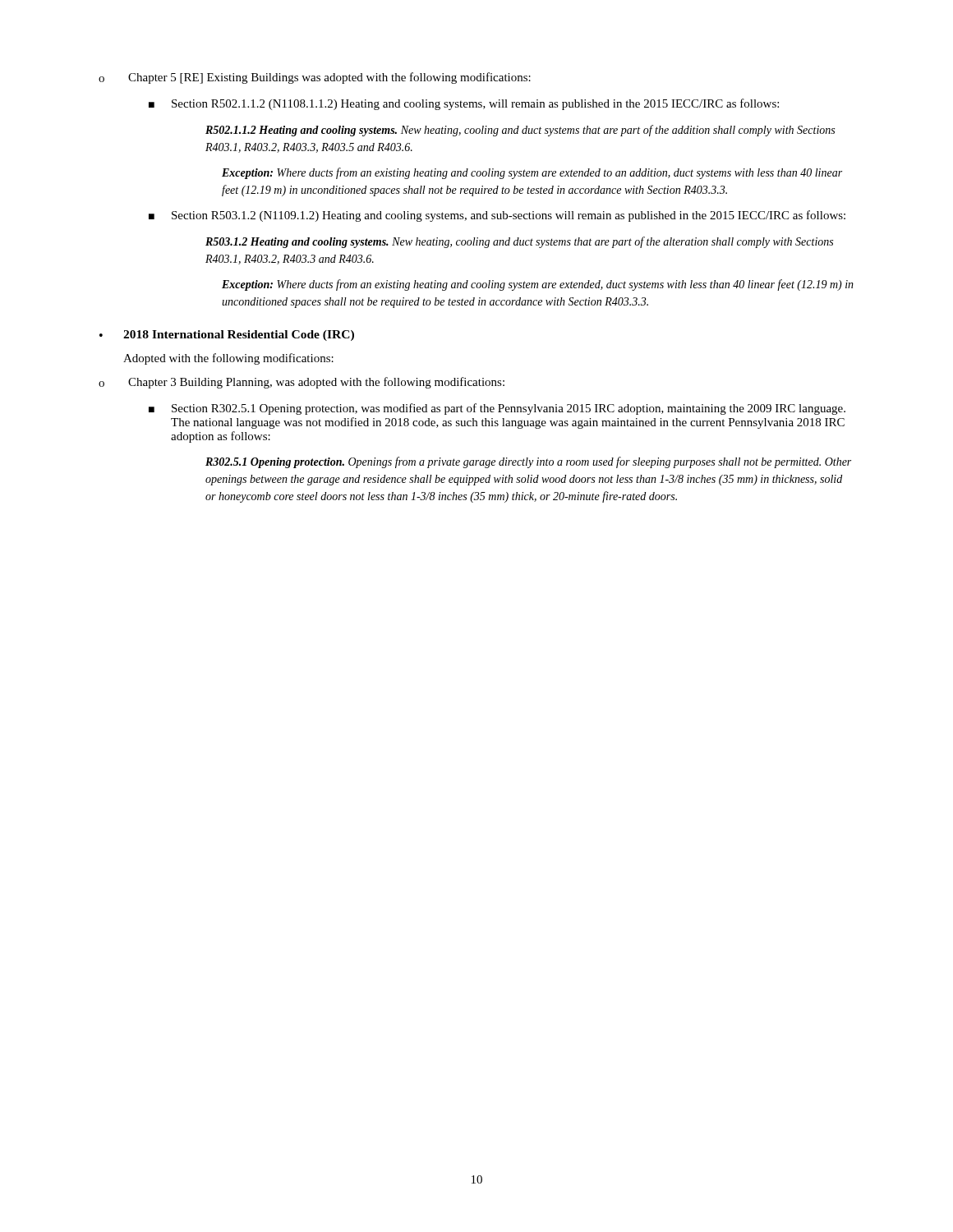Click the passage that begins "■ Section R302.5.1 Opening"
This screenshot has width=953, height=1232.
(501, 423)
